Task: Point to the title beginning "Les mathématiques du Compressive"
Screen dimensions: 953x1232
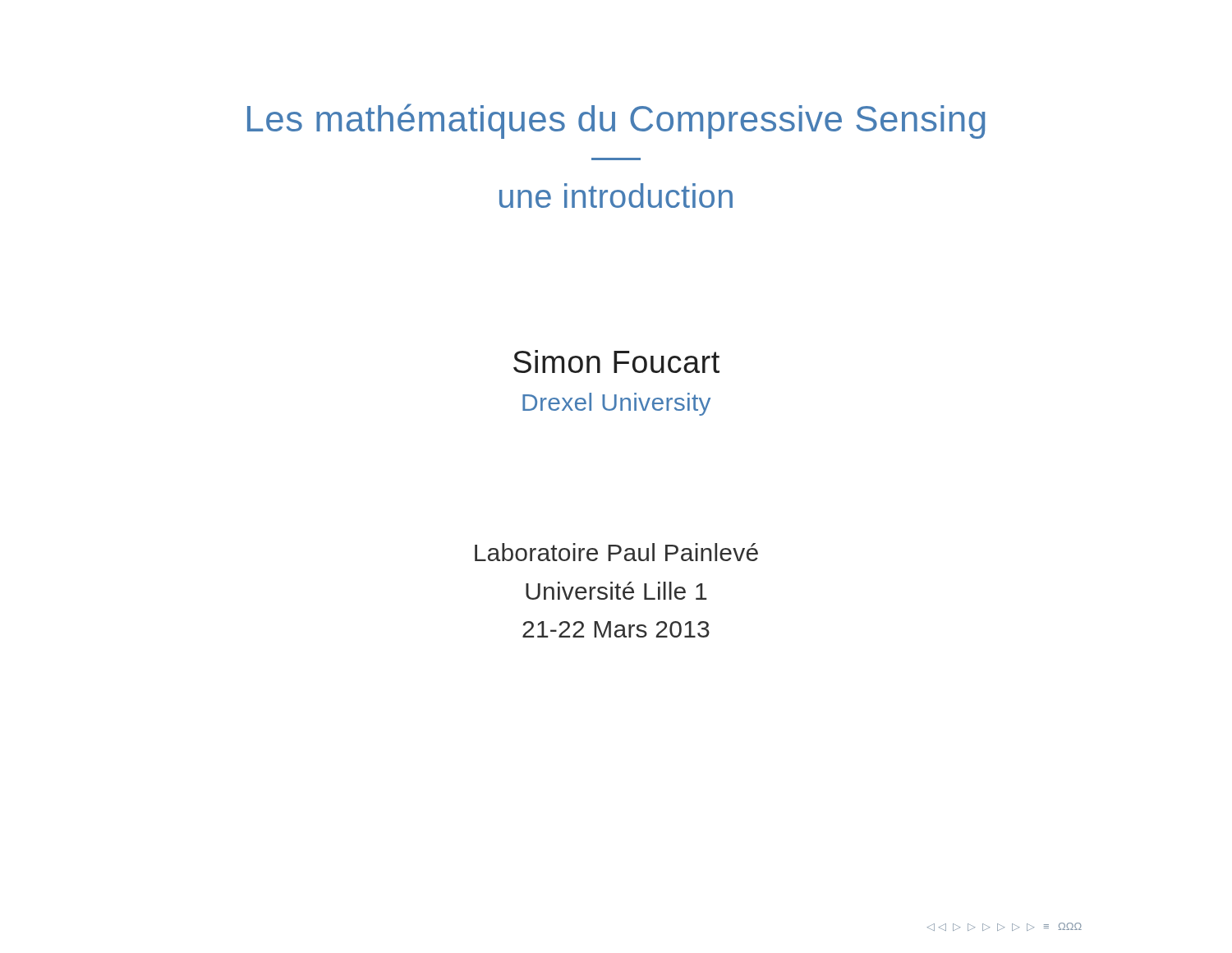Action: 616,157
